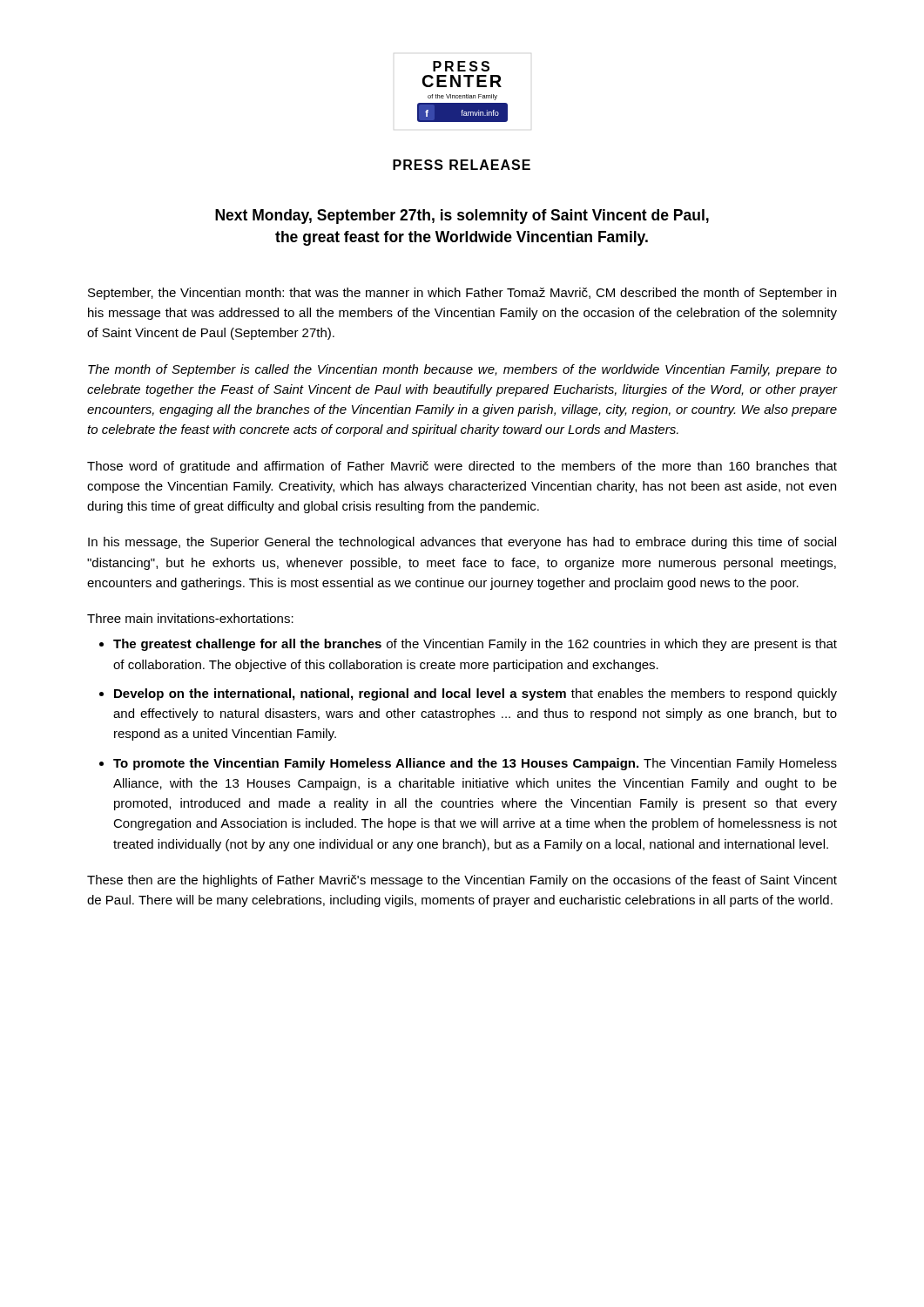Select the text block starting "Next Monday, September 27th, is solemnity of"
924x1307 pixels.
point(462,226)
